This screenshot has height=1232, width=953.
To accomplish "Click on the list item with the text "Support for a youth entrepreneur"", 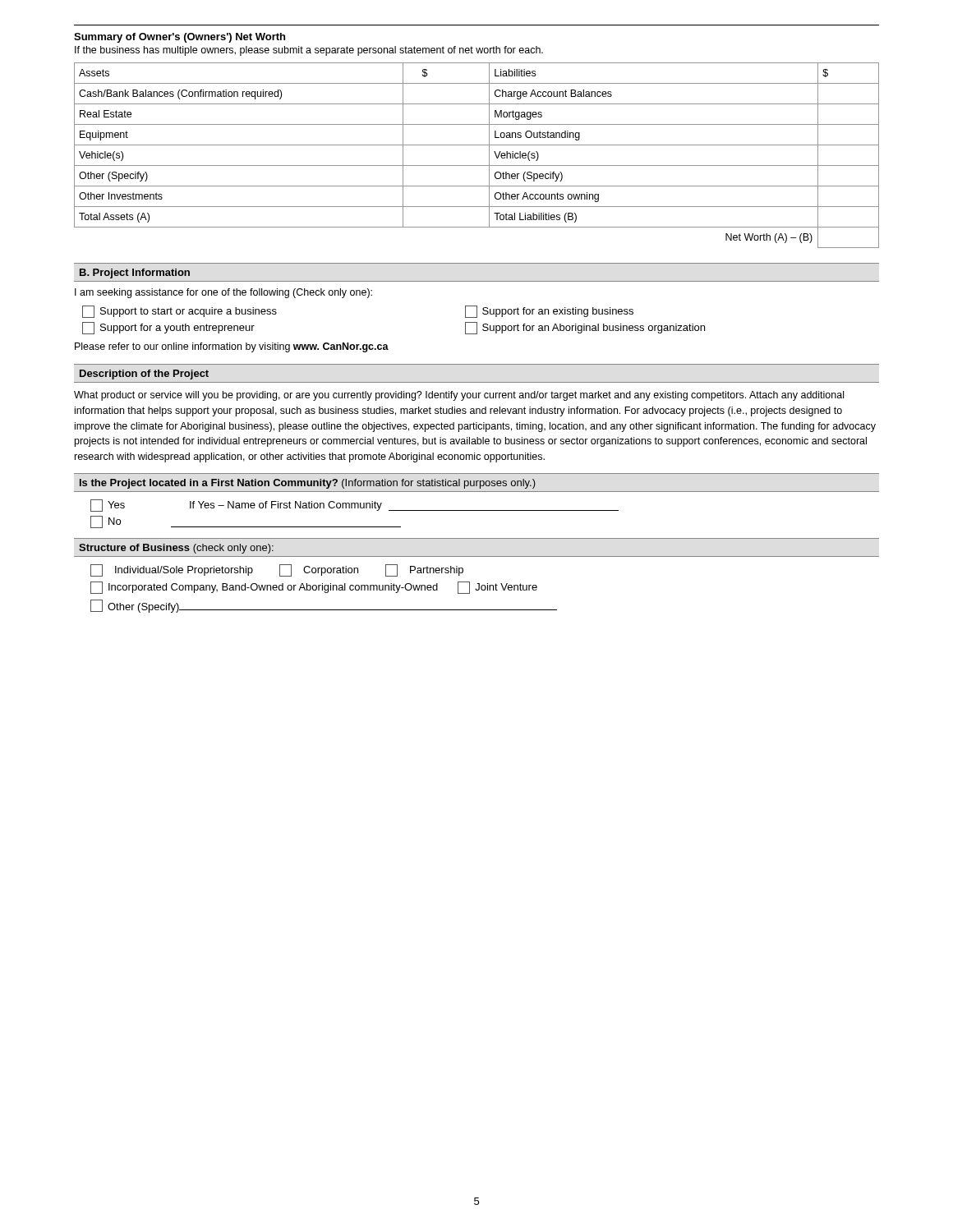I will pyautogui.click(x=168, y=328).
